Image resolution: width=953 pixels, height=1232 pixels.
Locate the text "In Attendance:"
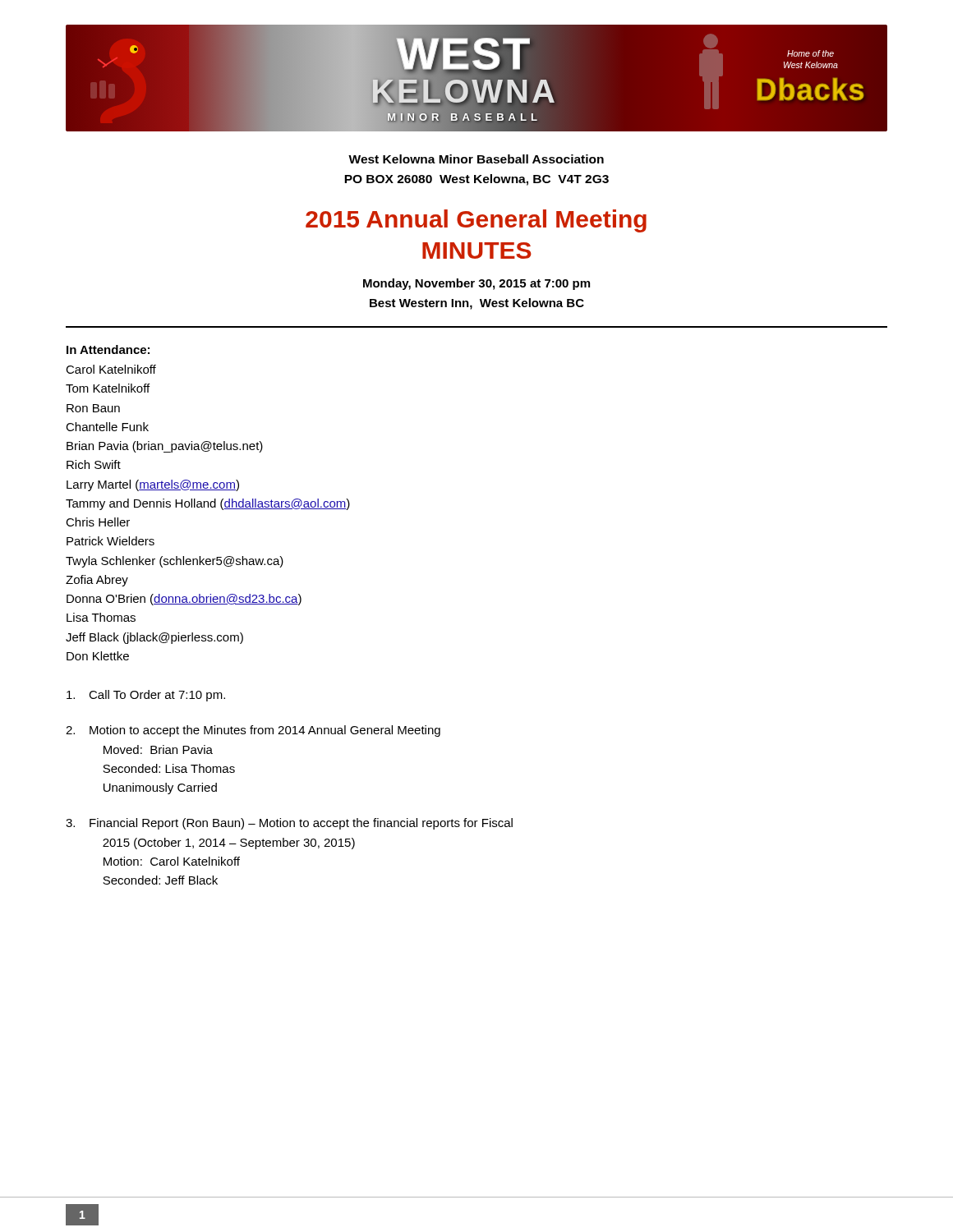(x=108, y=350)
